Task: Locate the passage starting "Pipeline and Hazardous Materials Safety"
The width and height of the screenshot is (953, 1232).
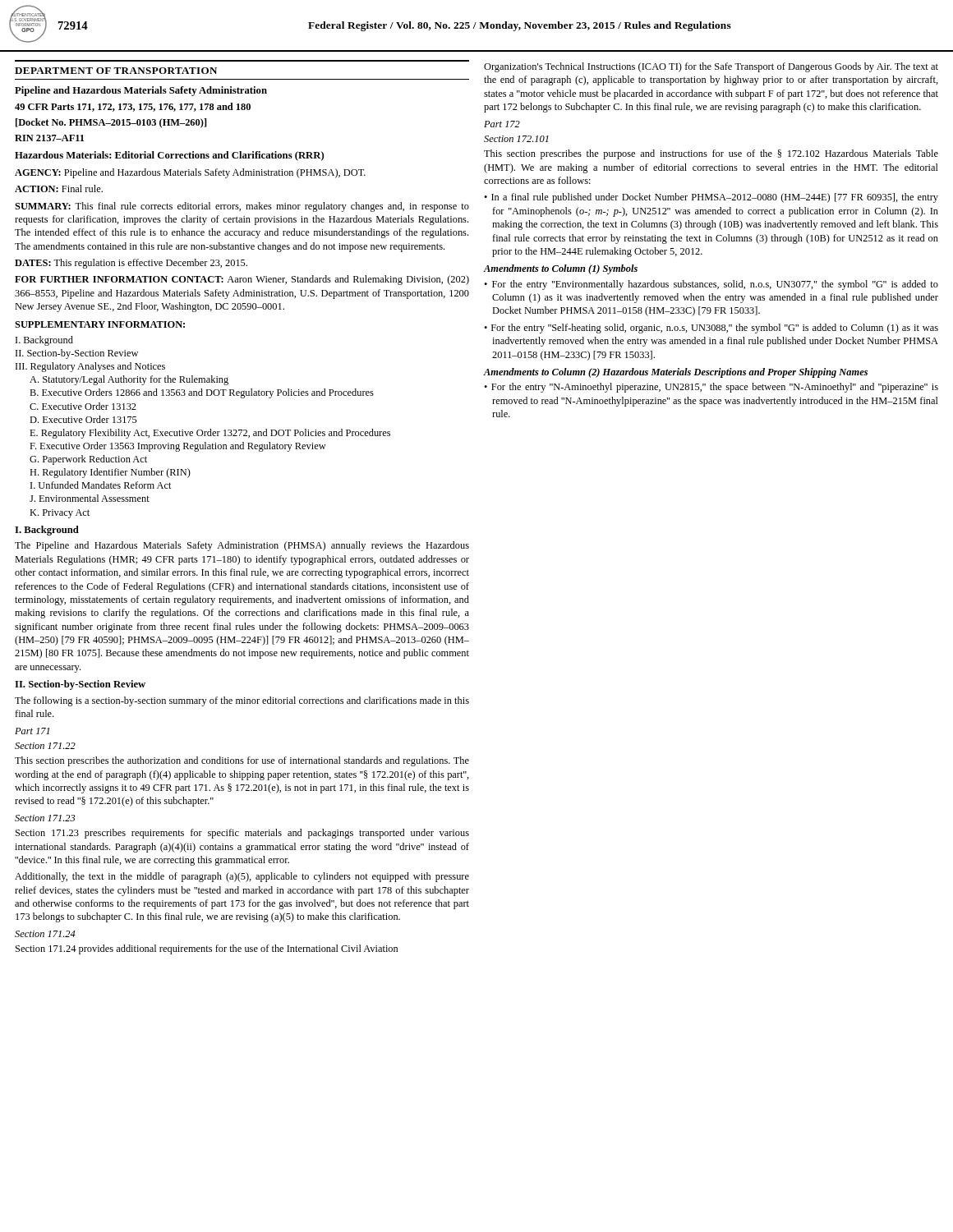Action: [x=141, y=91]
